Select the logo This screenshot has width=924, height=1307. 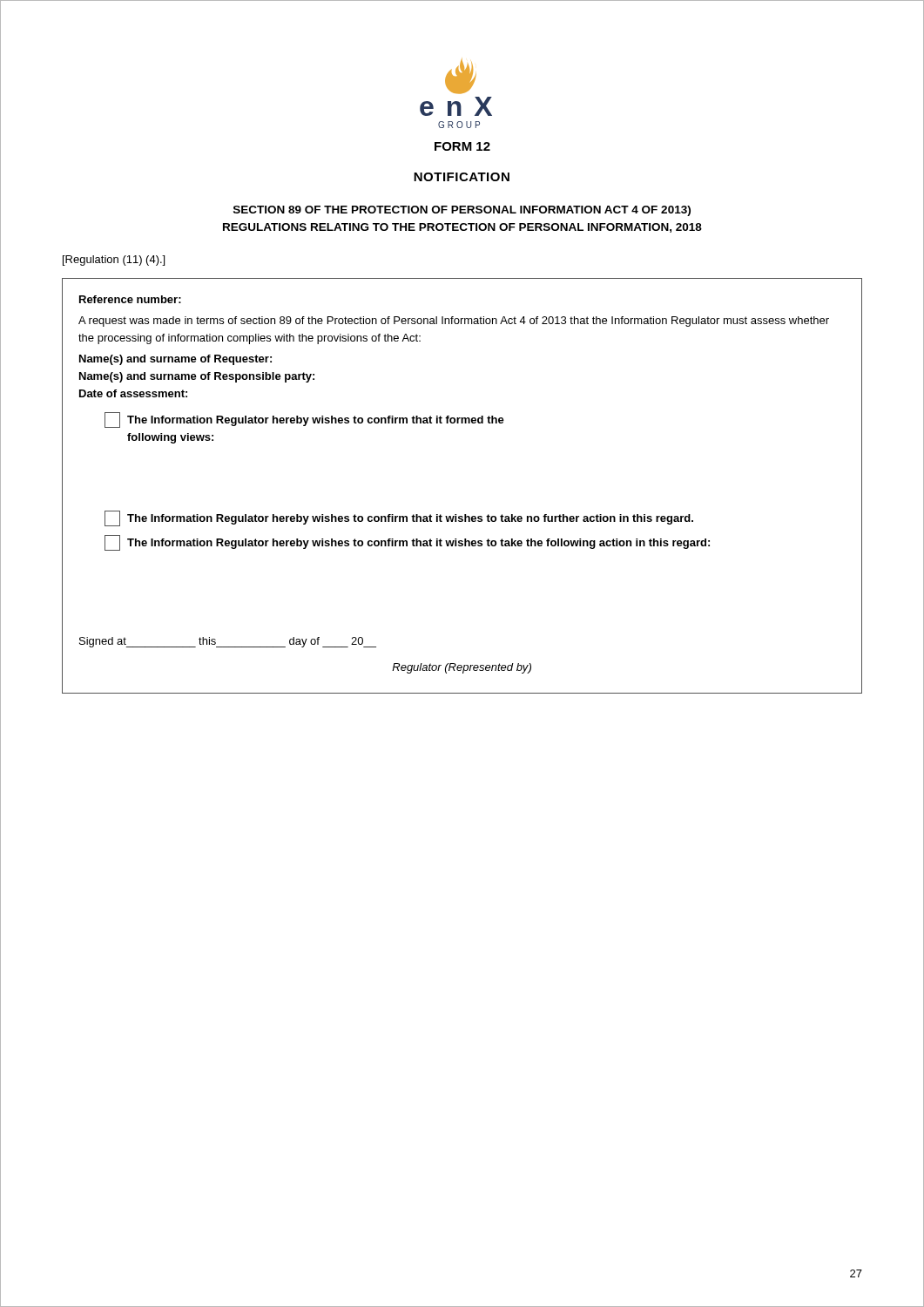pyautogui.click(x=462, y=94)
